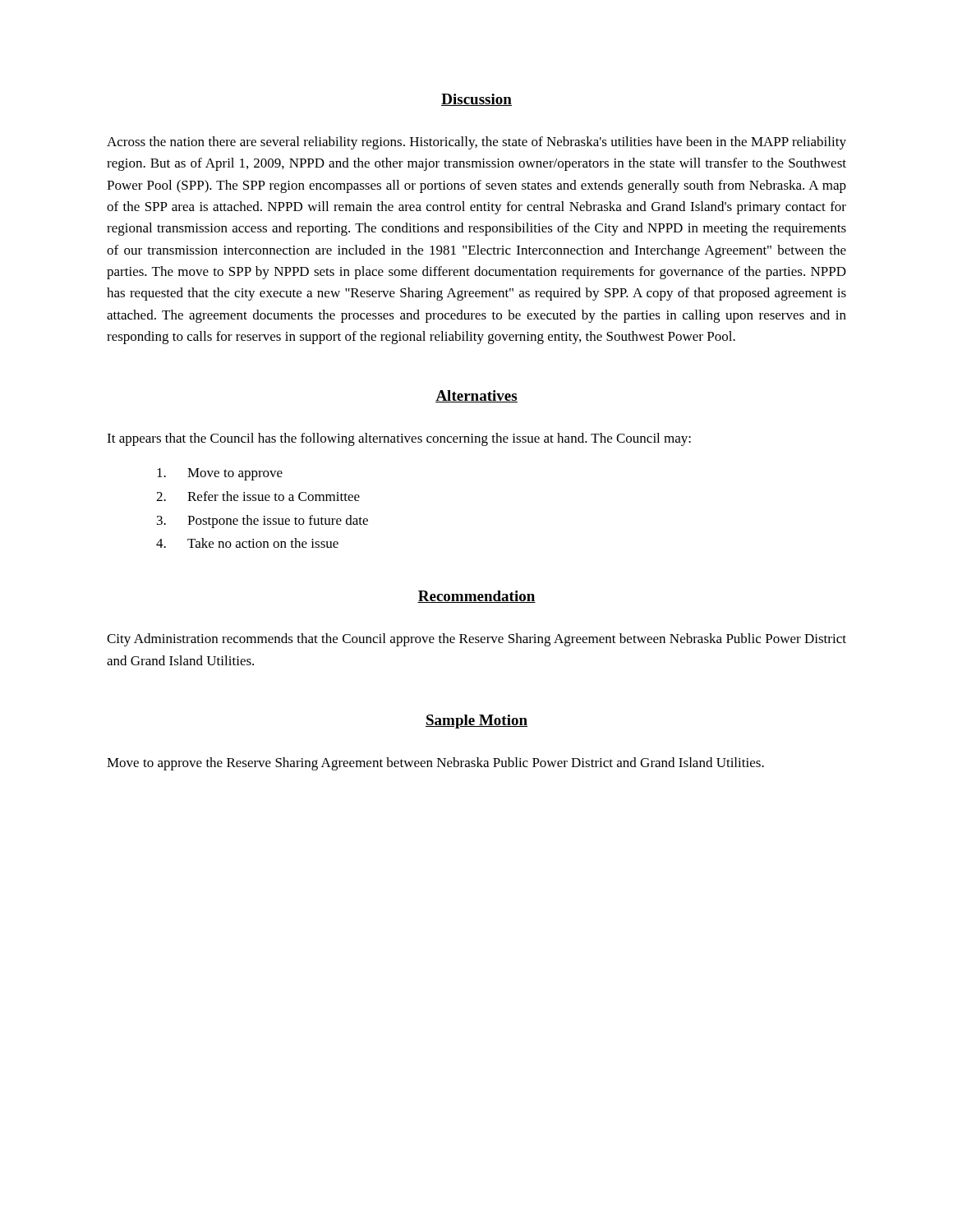Select the list item with the text "3. Postpone the issue to future"
Viewport: 953px width, 1232px height.
(262, 521)
